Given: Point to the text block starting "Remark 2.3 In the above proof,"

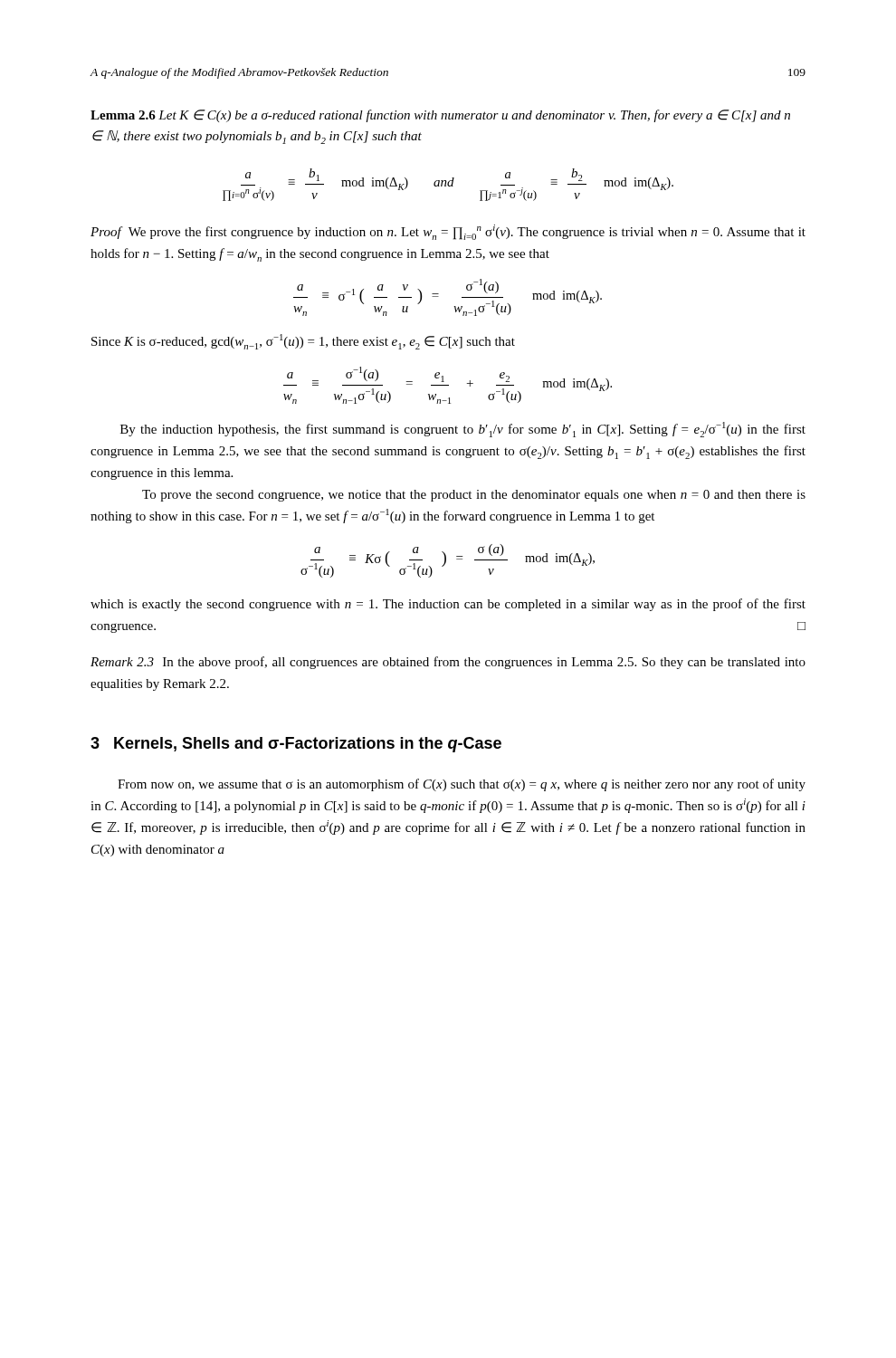Looking at the screenshot, I should point(448,672).
